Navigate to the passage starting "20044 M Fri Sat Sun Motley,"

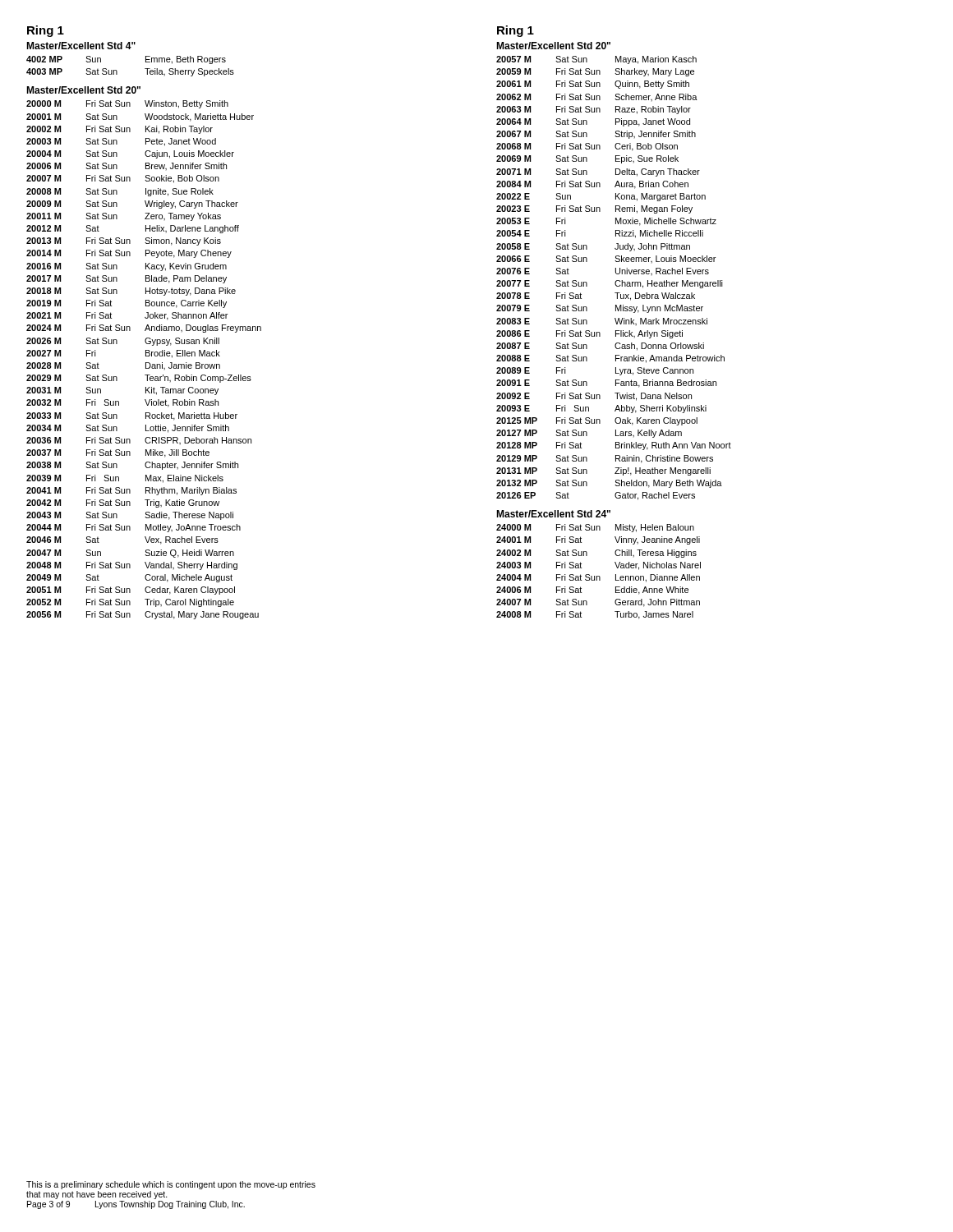coord(251,528)
